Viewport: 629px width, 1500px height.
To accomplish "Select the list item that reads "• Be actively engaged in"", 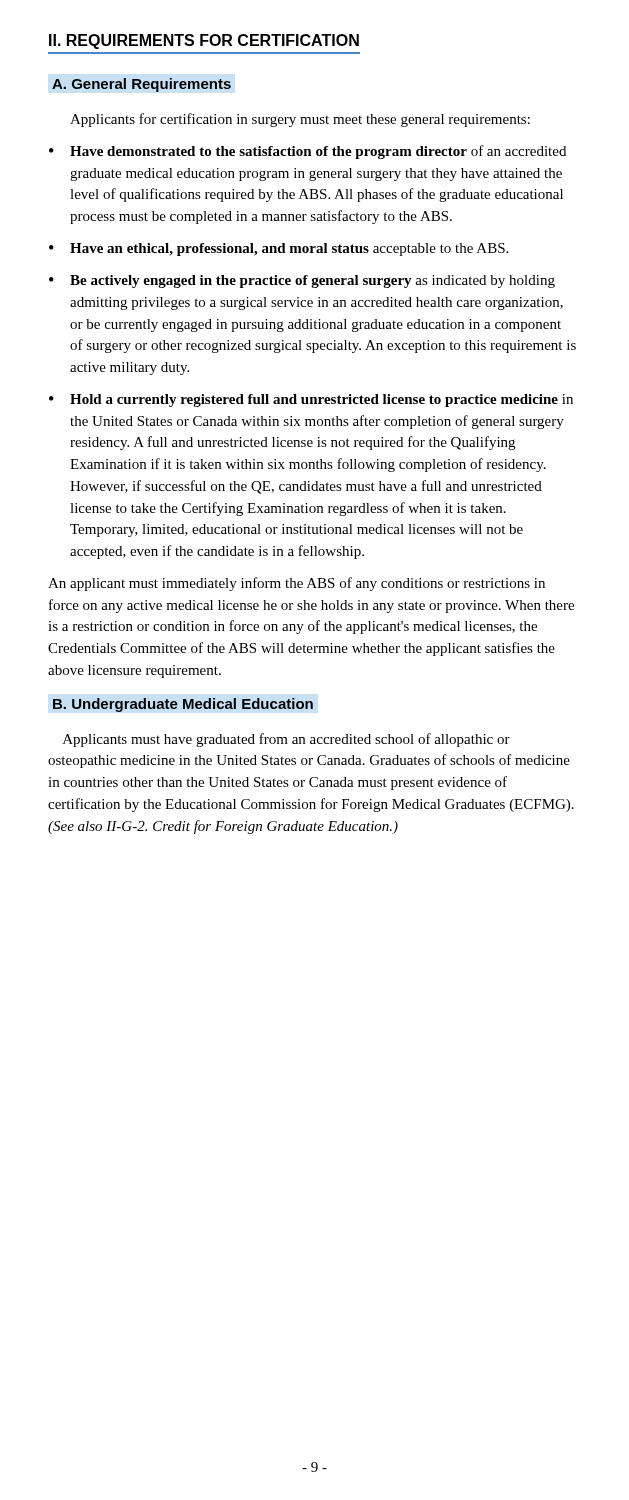I will 312,325.
